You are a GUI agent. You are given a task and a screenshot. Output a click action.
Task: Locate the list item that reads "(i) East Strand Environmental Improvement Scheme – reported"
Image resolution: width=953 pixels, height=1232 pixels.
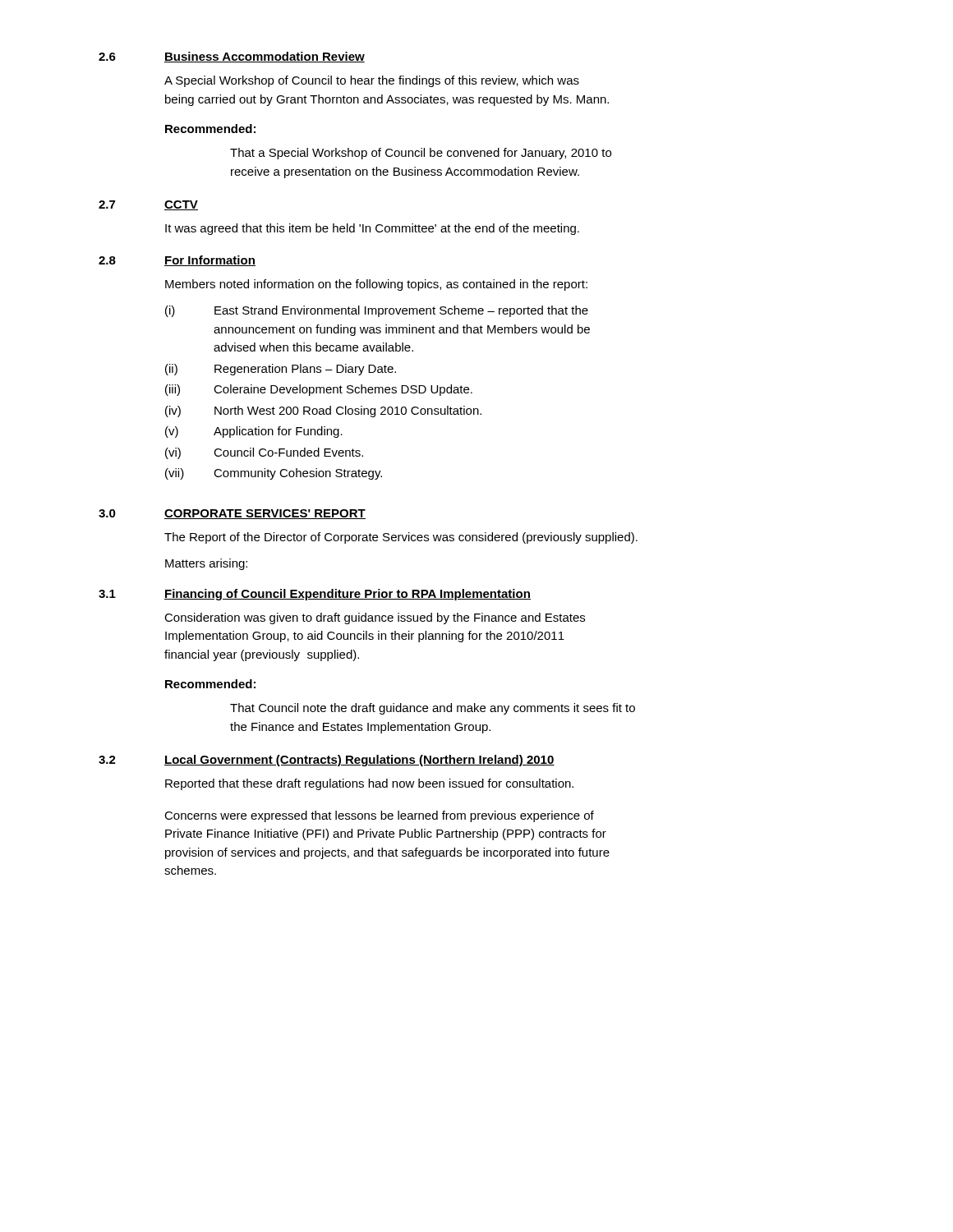509,329
